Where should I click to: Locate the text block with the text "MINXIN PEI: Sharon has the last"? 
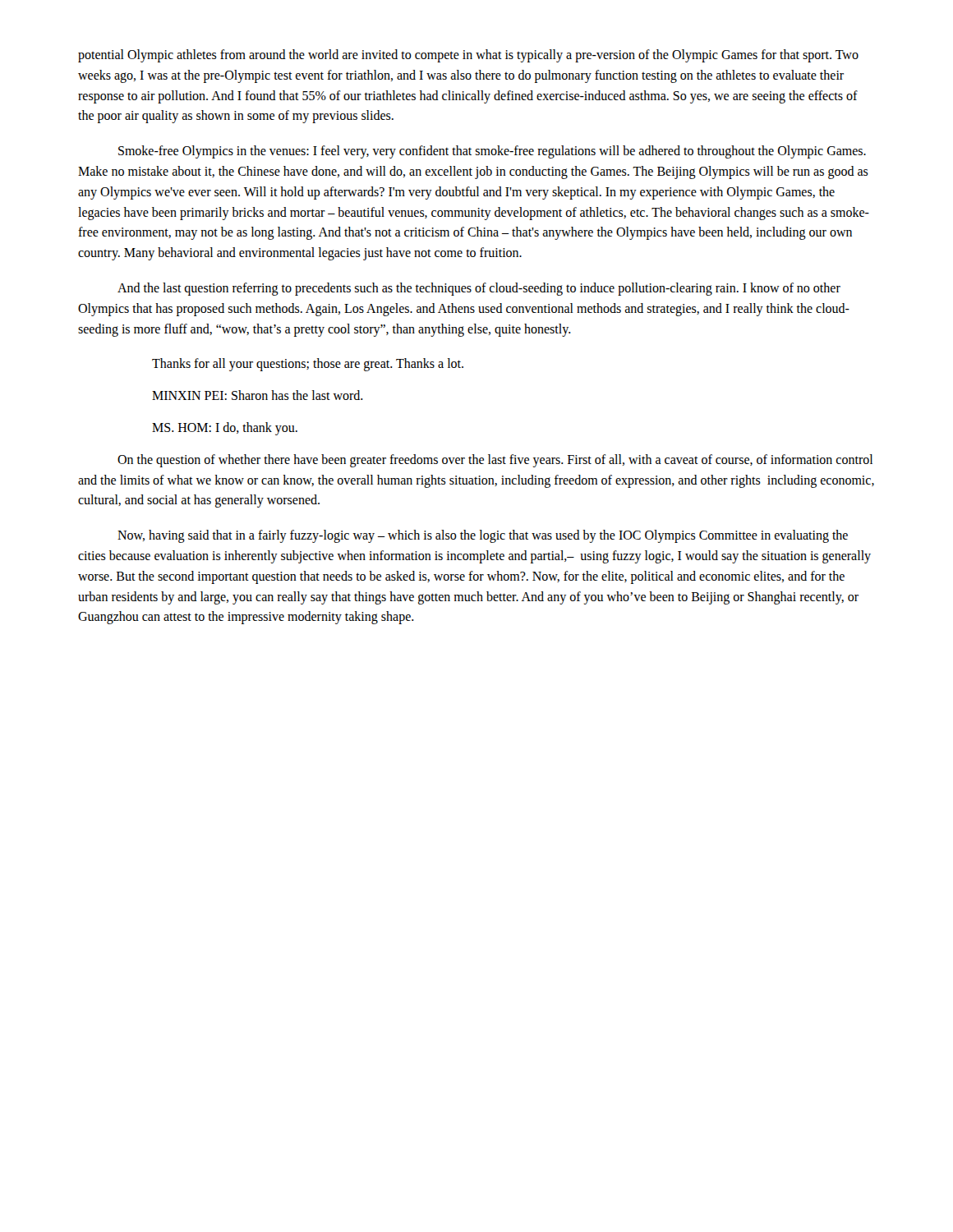pyautogui.click(x=258, y=396)
